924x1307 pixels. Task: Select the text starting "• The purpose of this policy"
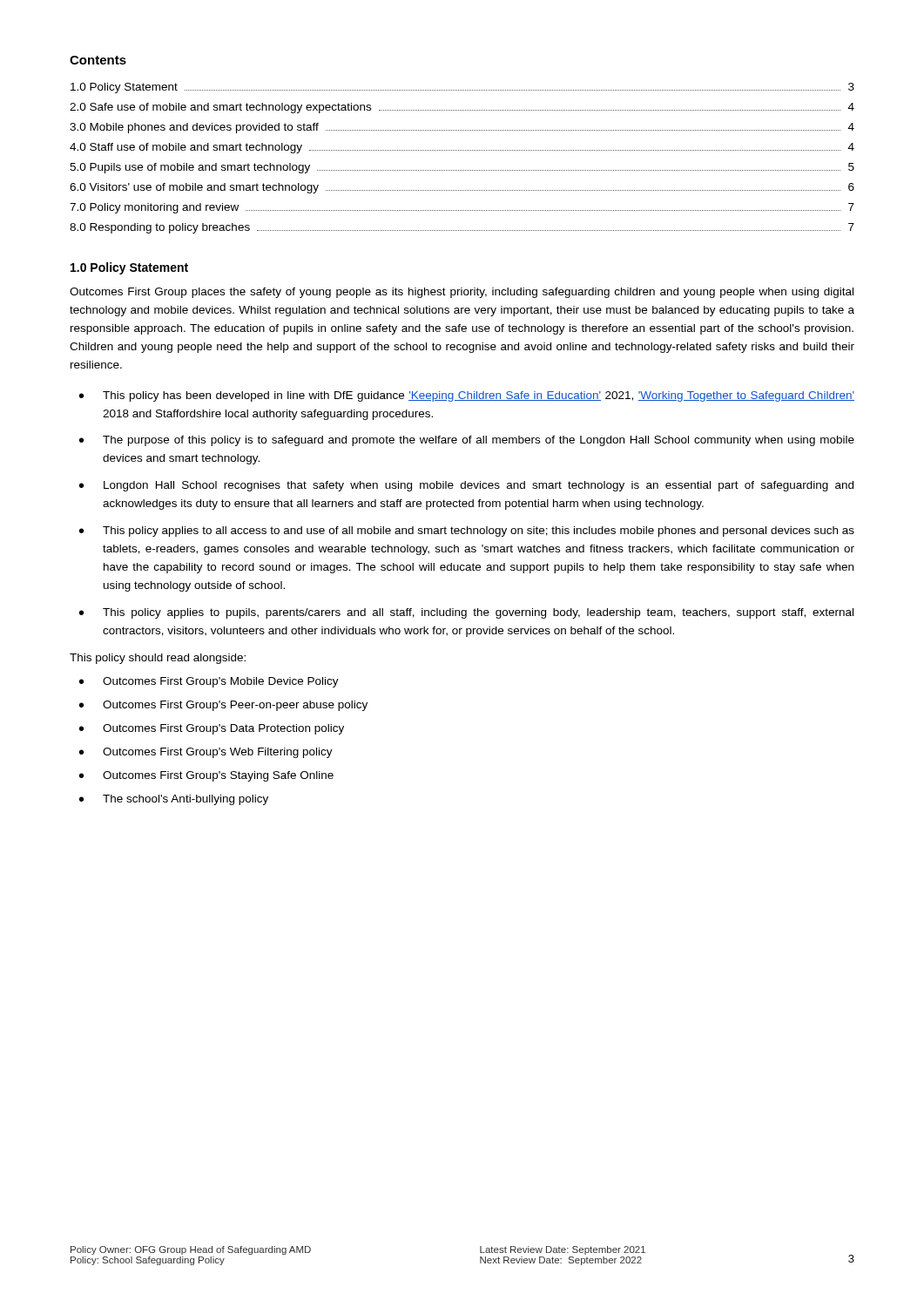[x=462, y=450]
